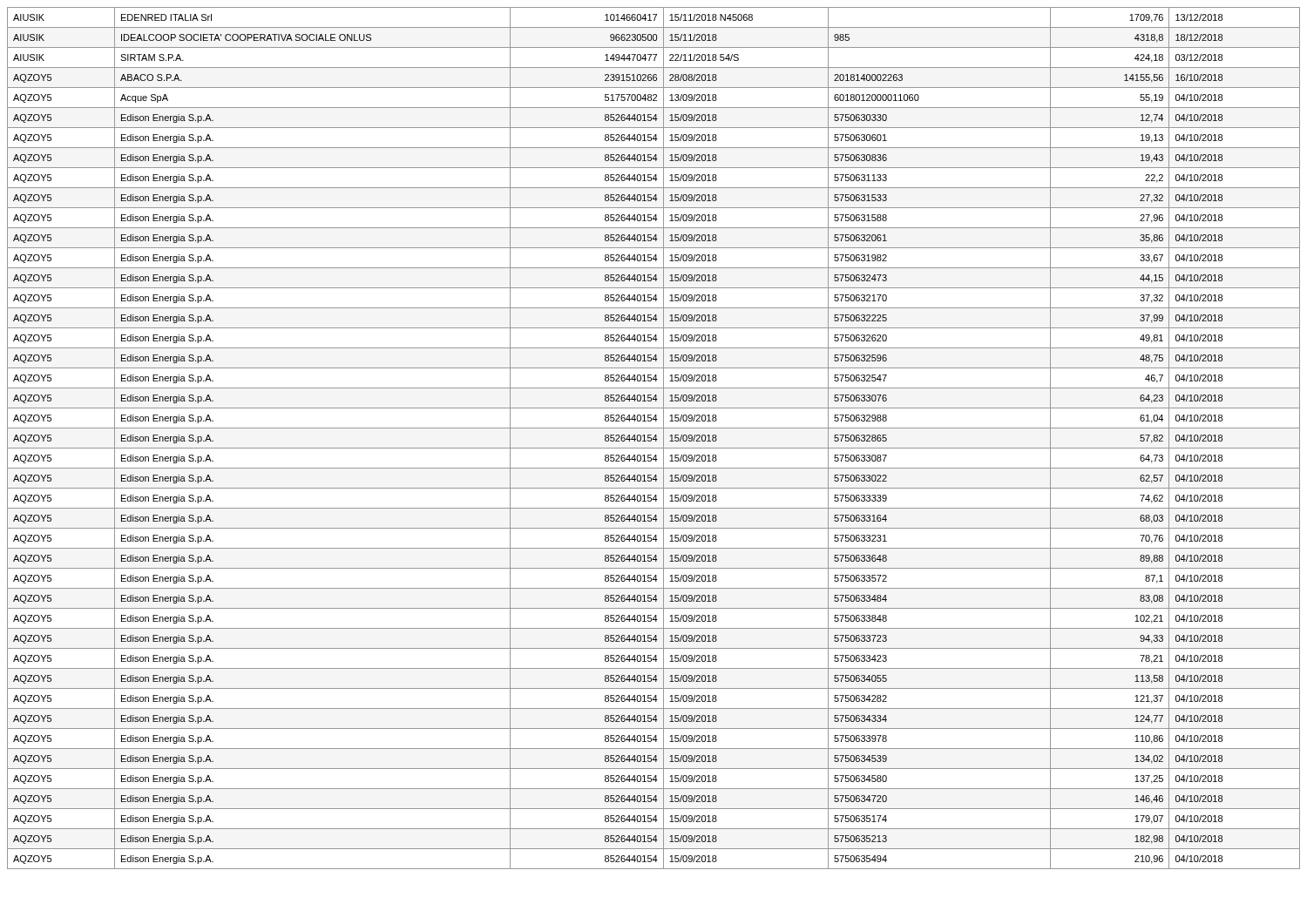Find the table that mentions "Edison Energia S.p.A."
This screenshot has width=1307, height=924.
click(654, 438)
